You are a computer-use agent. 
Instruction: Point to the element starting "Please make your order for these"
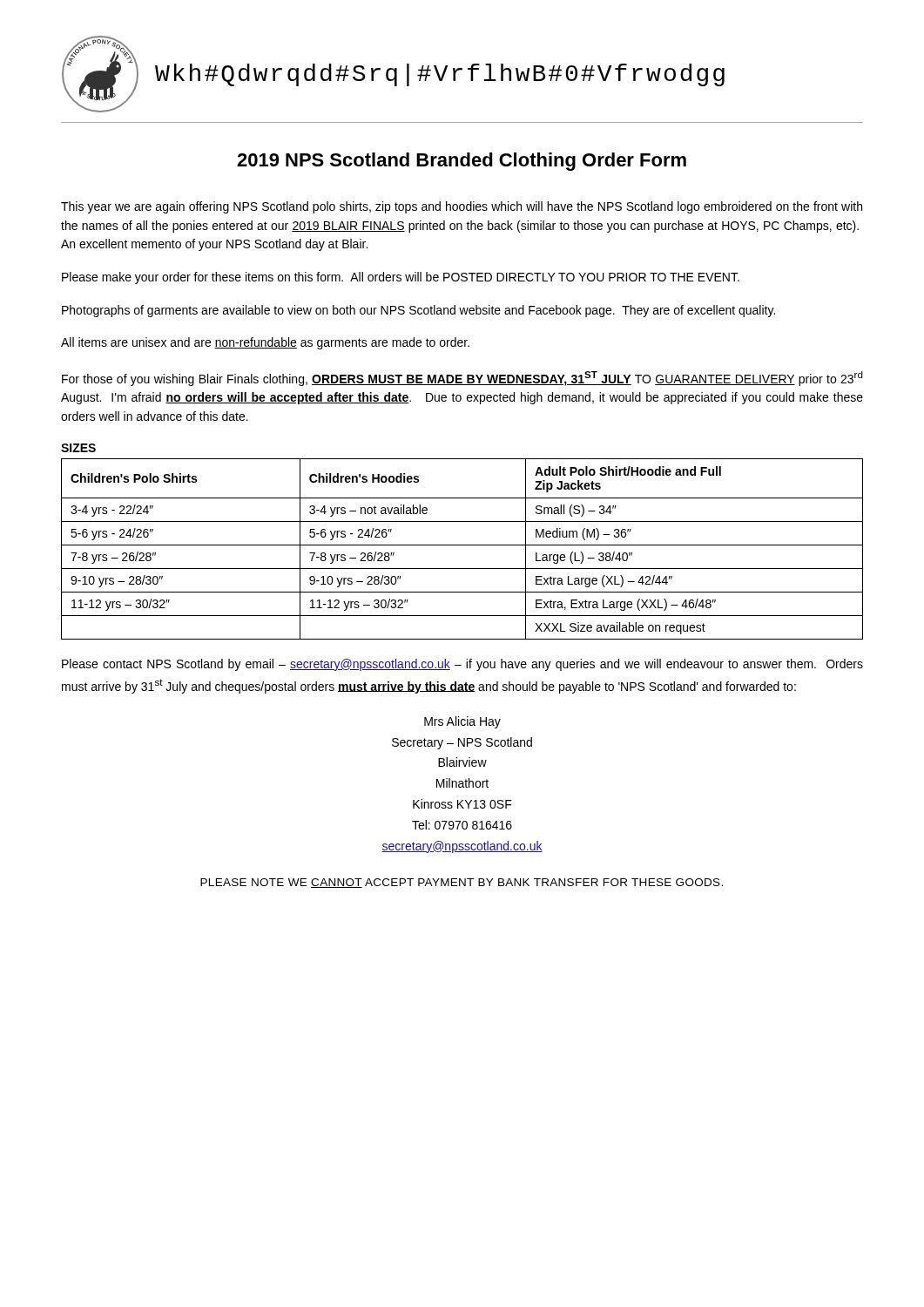401,277
